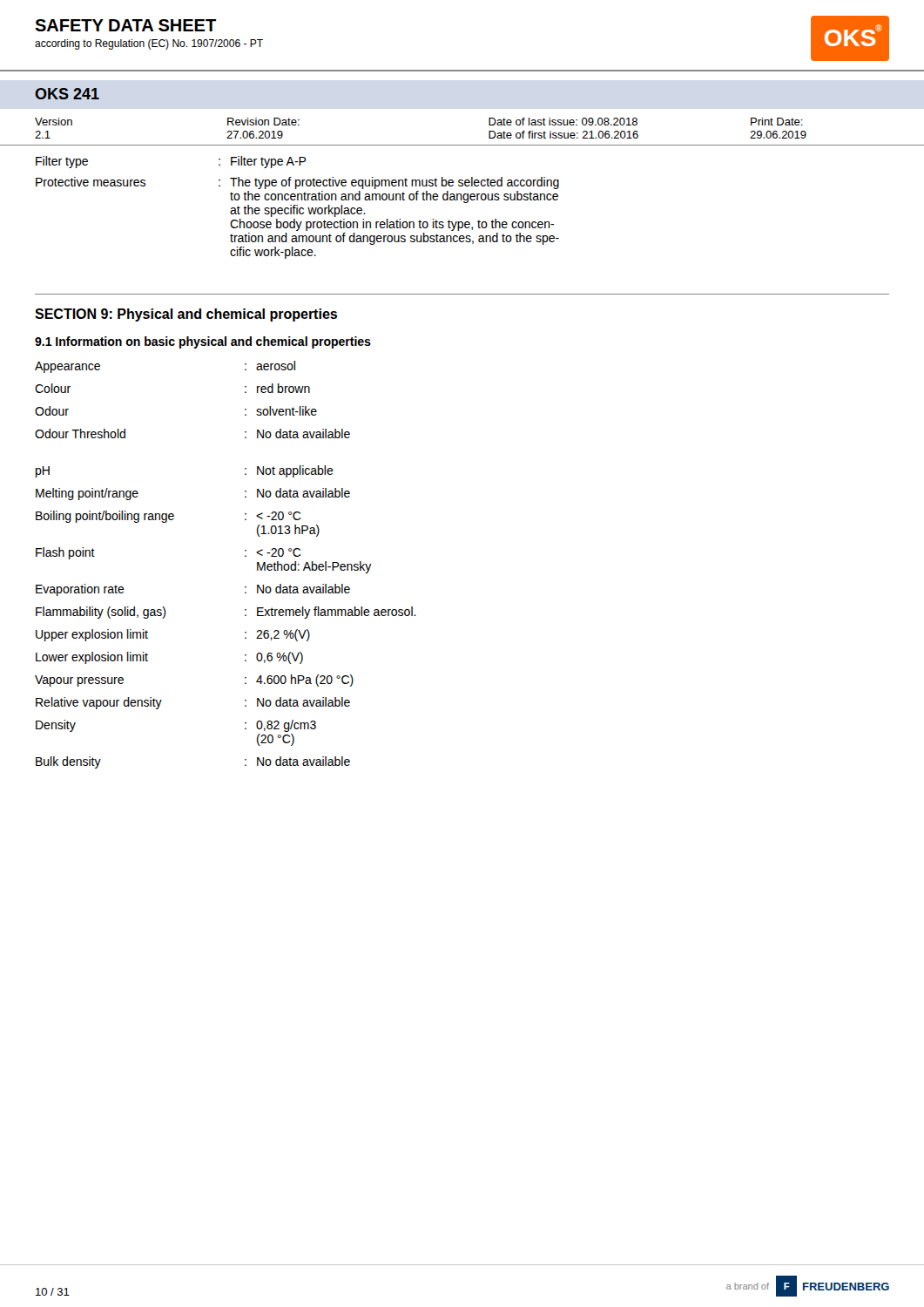The height and width of the screenshot is (1307, 924).
Task: Locate the text block that says "Flash point : < -20 °CMethod:"
Action: 60,553
